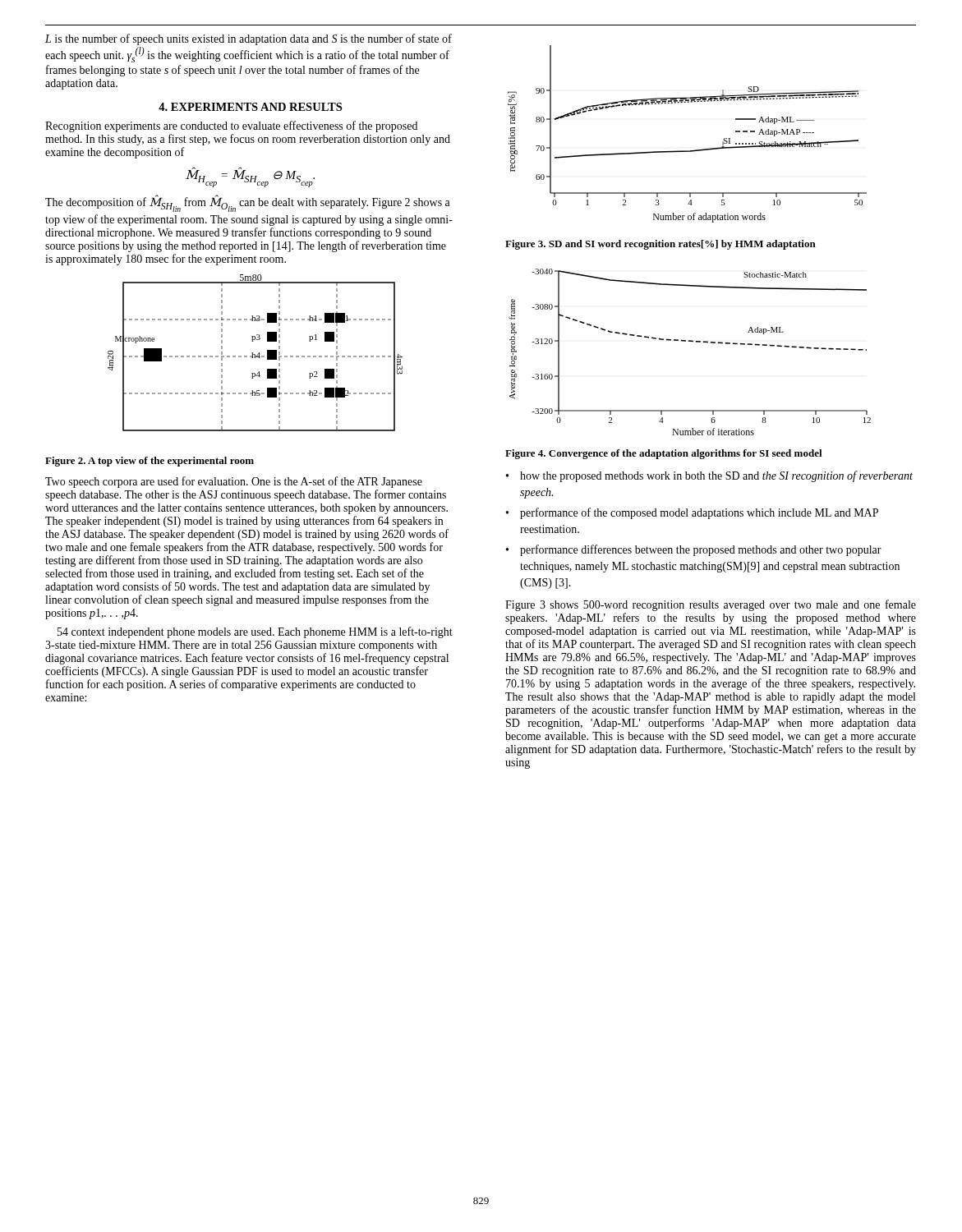
Task: Find the formula that says "M̂Hcep = M̂SHcep ⊖ MScep."
Action: (x=251, y=178)
